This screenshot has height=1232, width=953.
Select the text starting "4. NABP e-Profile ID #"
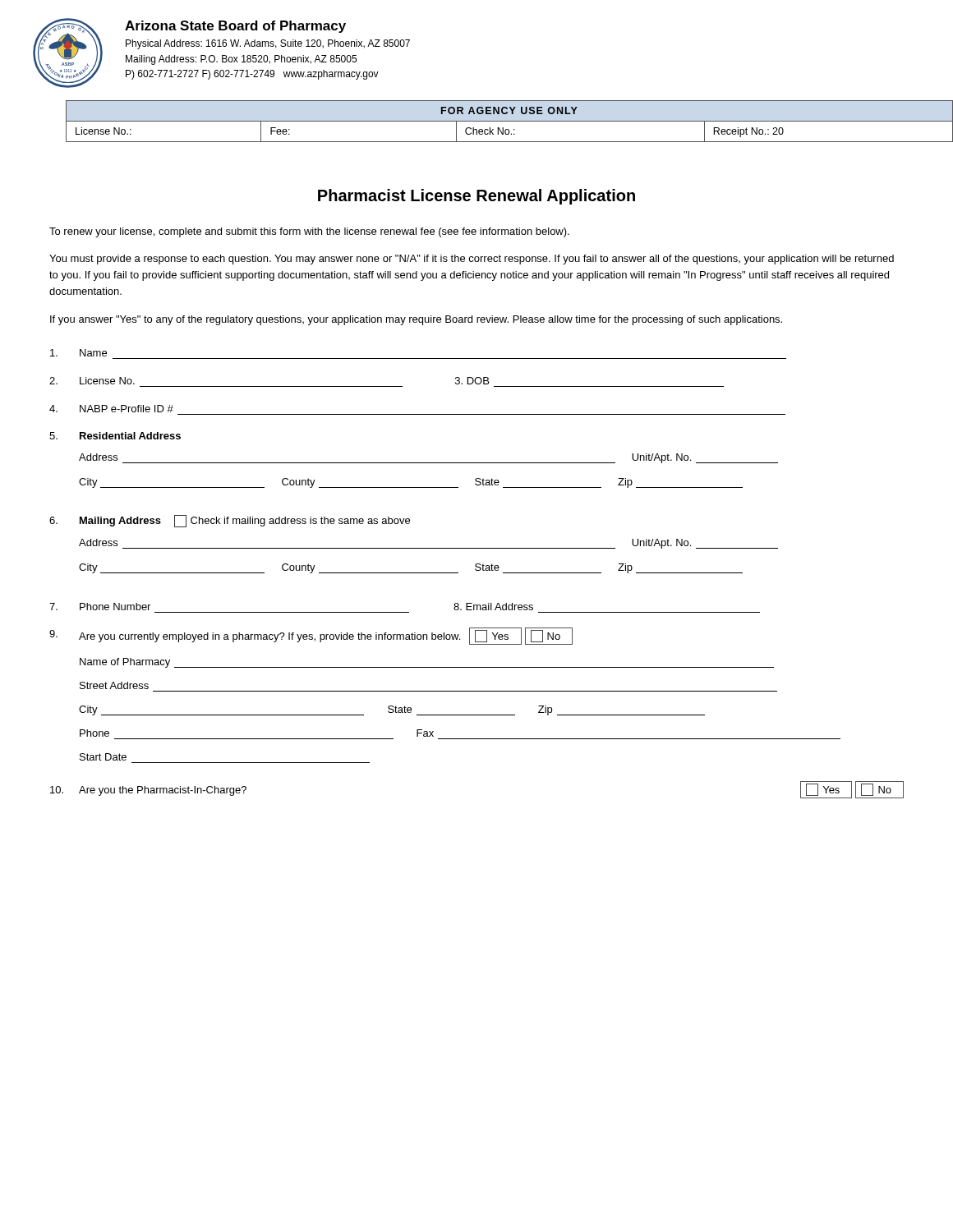(x=476, y=408)
